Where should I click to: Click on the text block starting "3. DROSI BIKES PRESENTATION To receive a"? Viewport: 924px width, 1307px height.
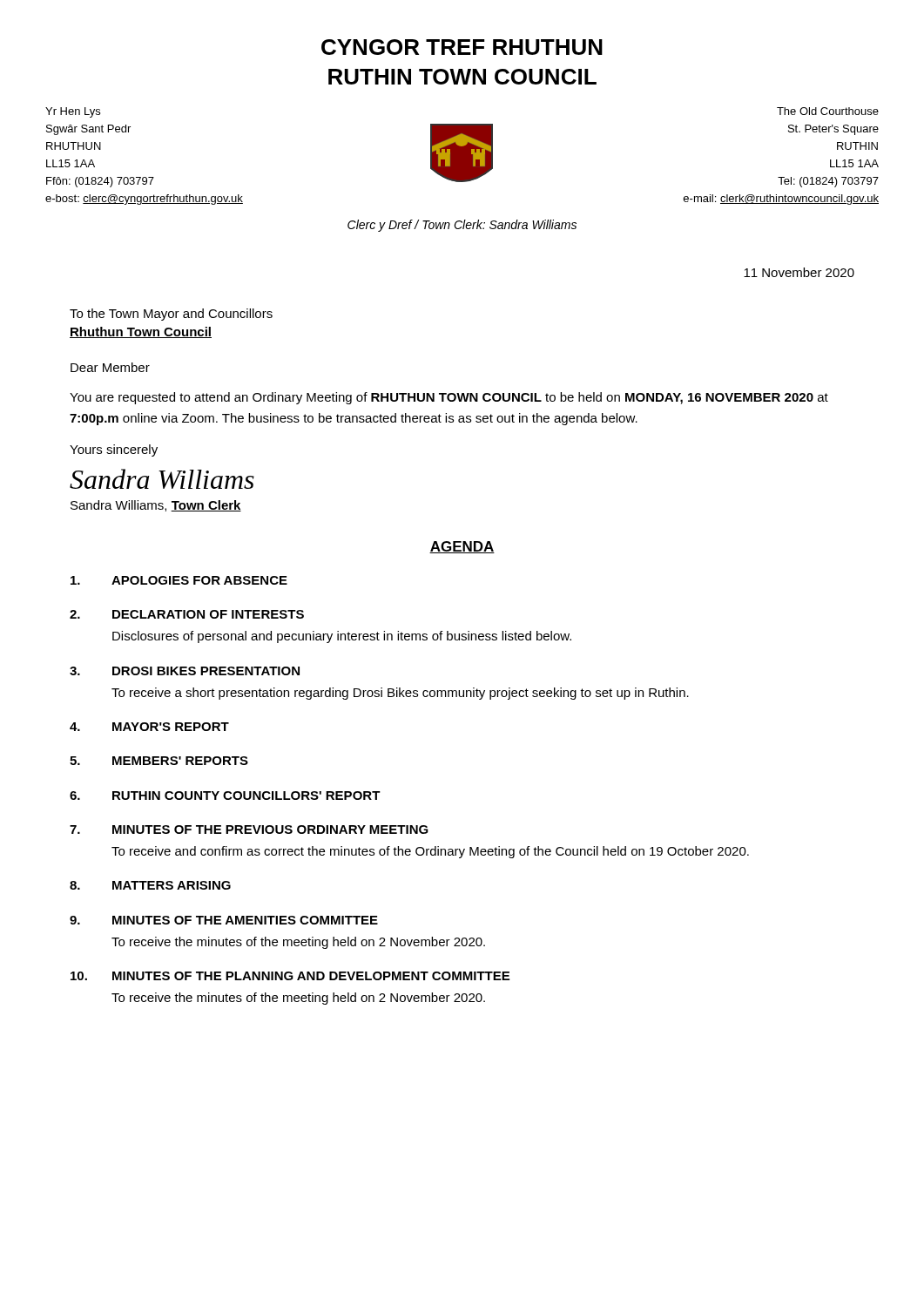[x=462, y=681]
